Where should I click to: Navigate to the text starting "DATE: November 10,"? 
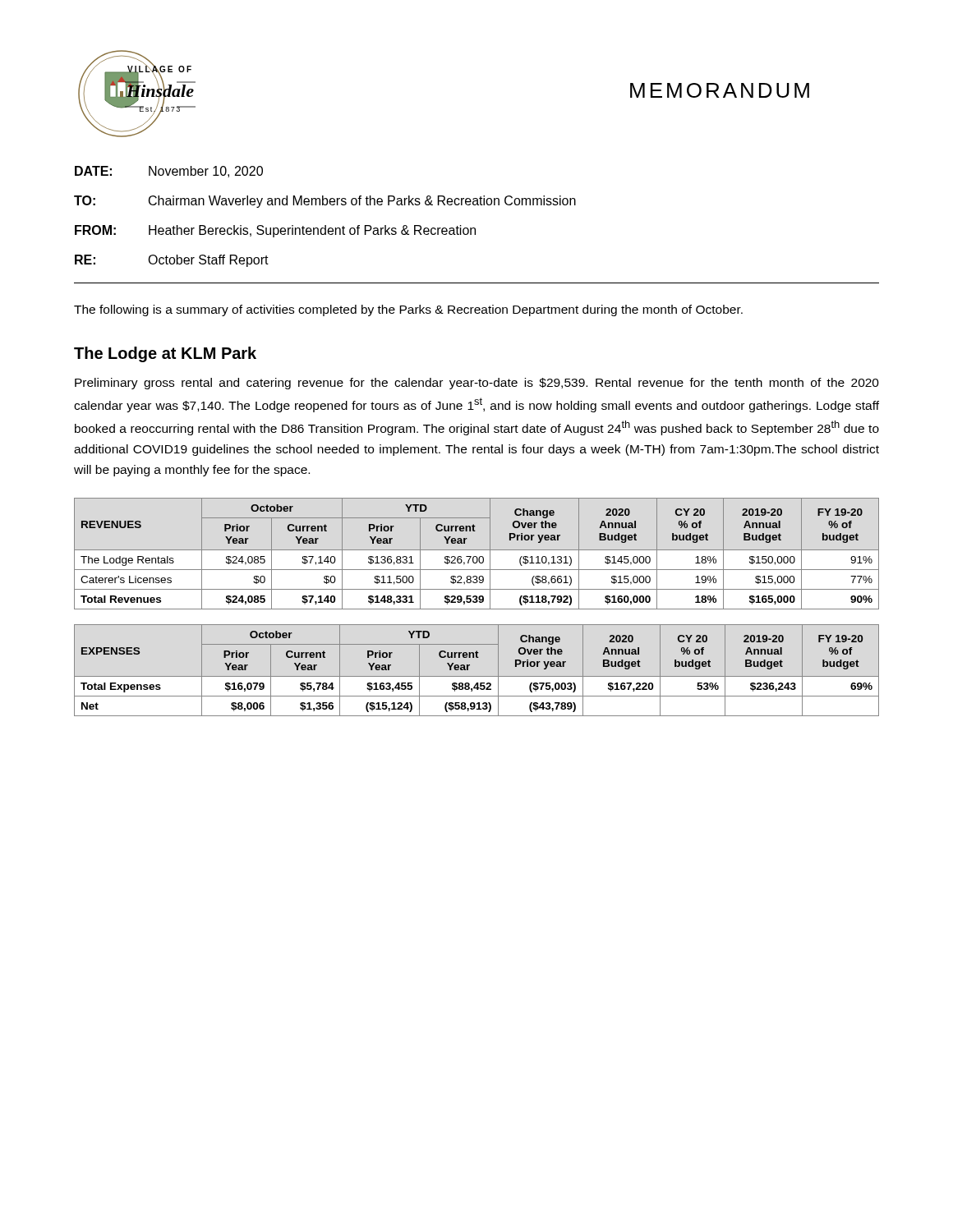[169, 172]
